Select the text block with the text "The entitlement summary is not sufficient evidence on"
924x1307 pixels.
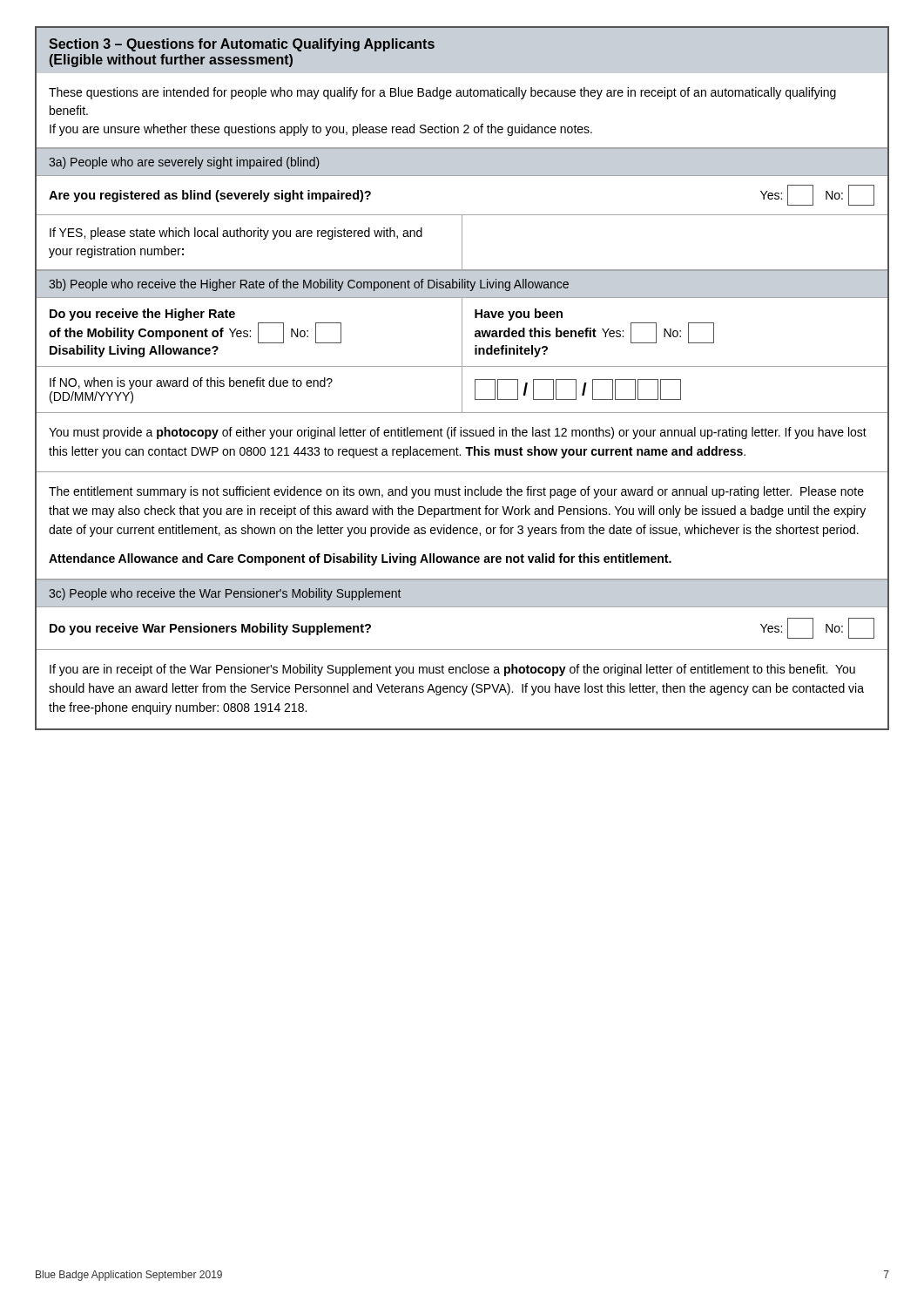coord(457,511)
